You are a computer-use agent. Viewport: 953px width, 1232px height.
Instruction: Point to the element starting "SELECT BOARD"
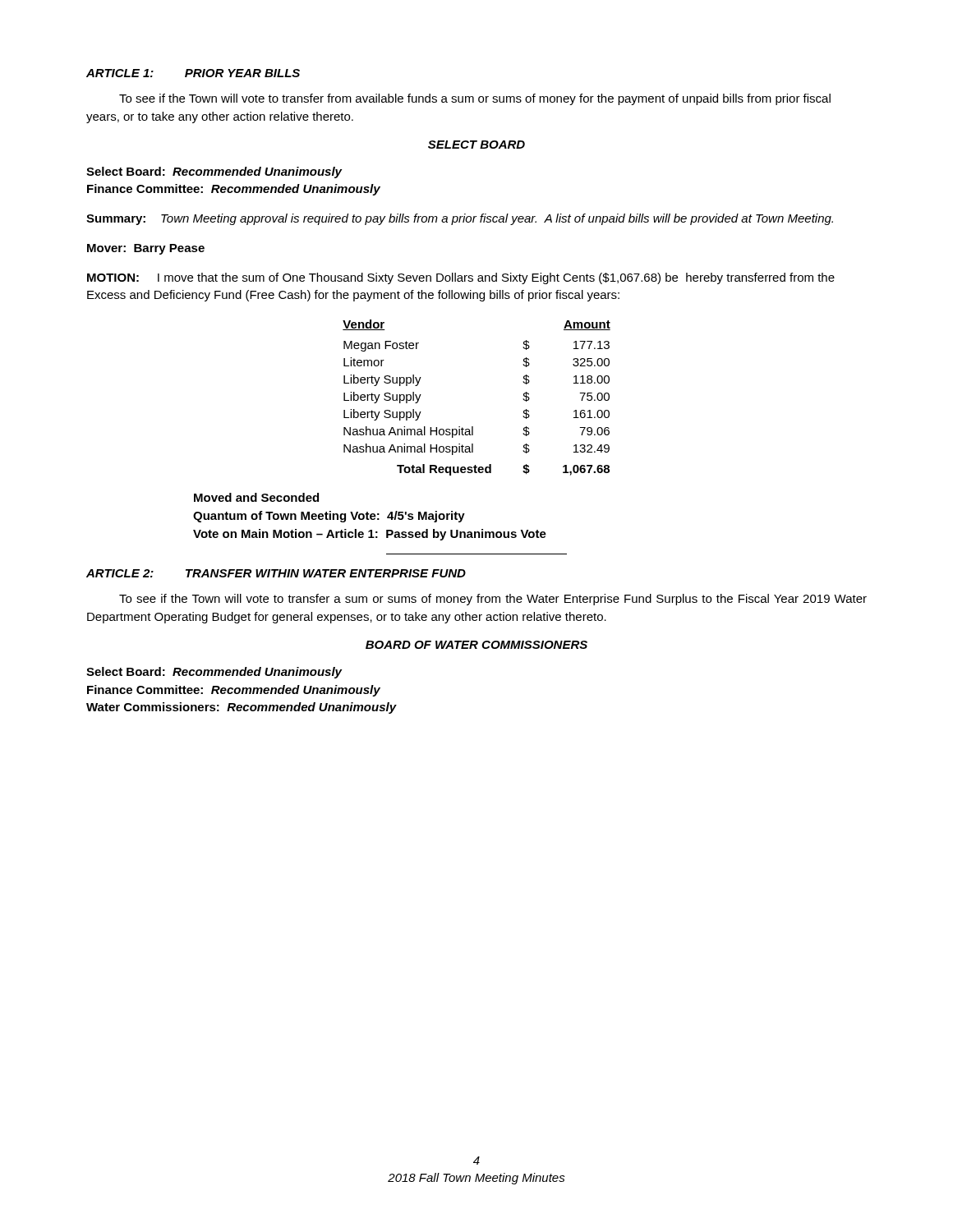coord(476,144)
